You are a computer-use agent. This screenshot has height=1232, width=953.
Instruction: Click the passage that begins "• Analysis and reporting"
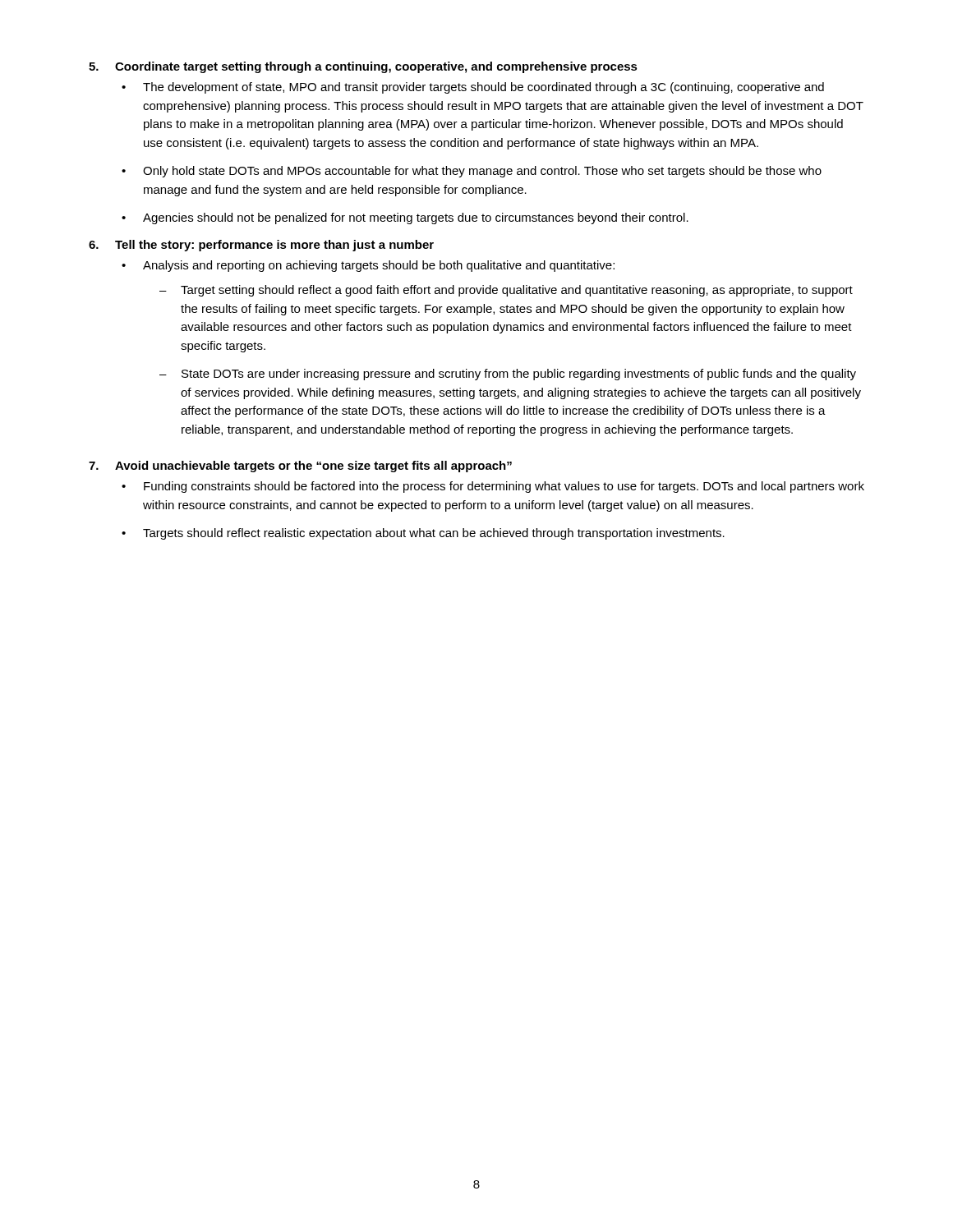[368, 266]
